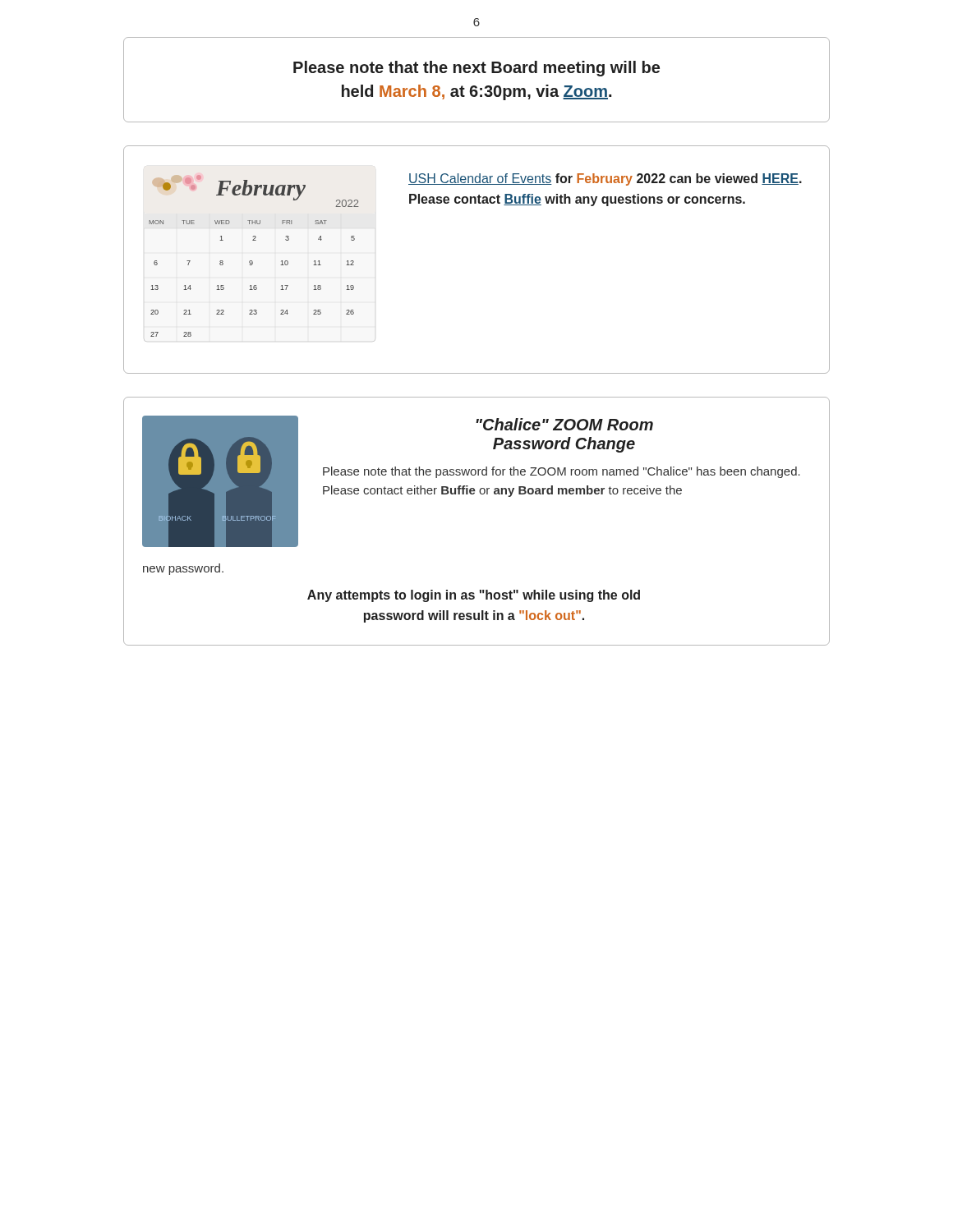Find the text block starting "Any attempts to login in as "host" while"
Image resolution: width=953 pixels, height=1232 pixels.
(x=474, y=605)
